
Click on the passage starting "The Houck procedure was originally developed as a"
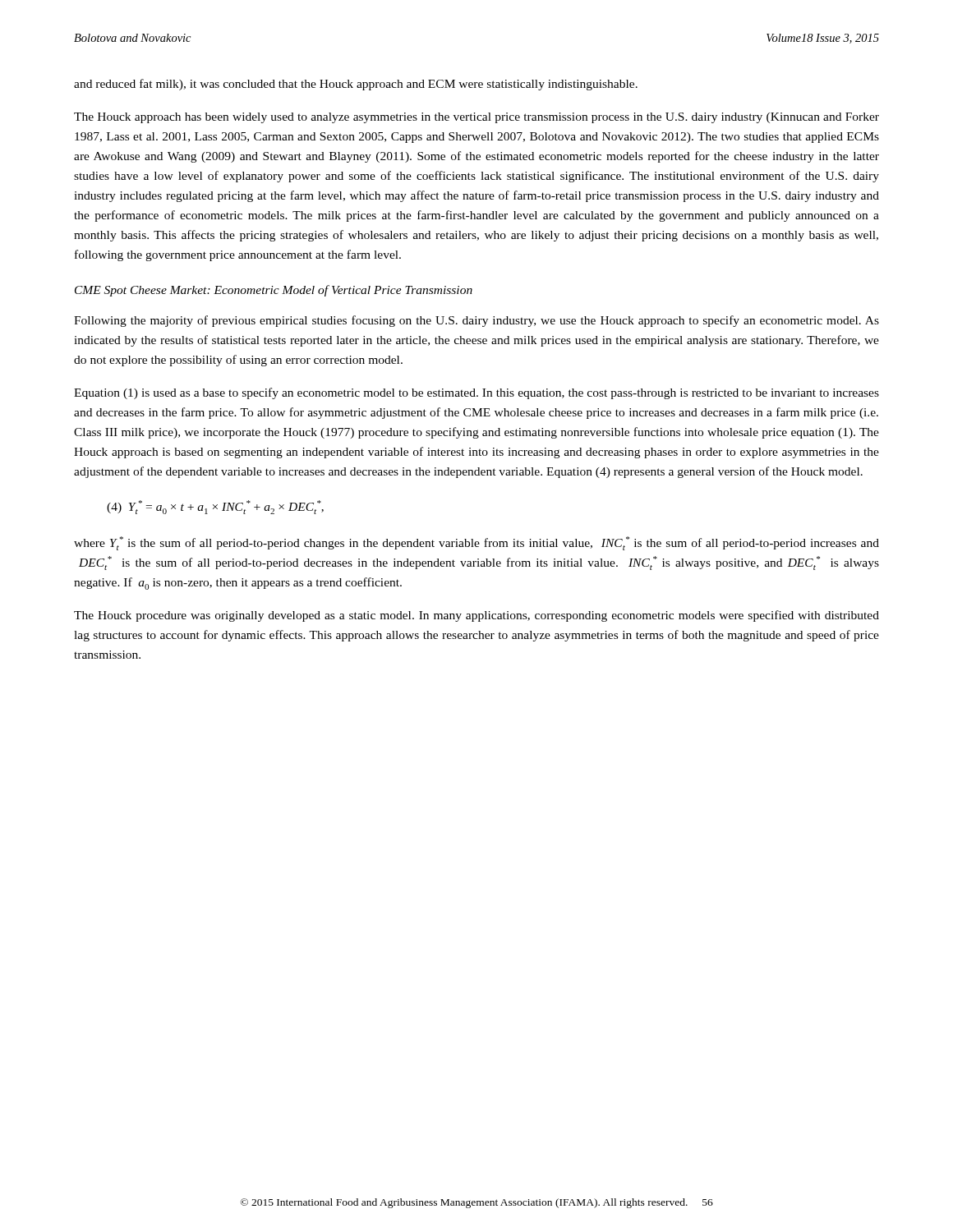click(476, 635)
